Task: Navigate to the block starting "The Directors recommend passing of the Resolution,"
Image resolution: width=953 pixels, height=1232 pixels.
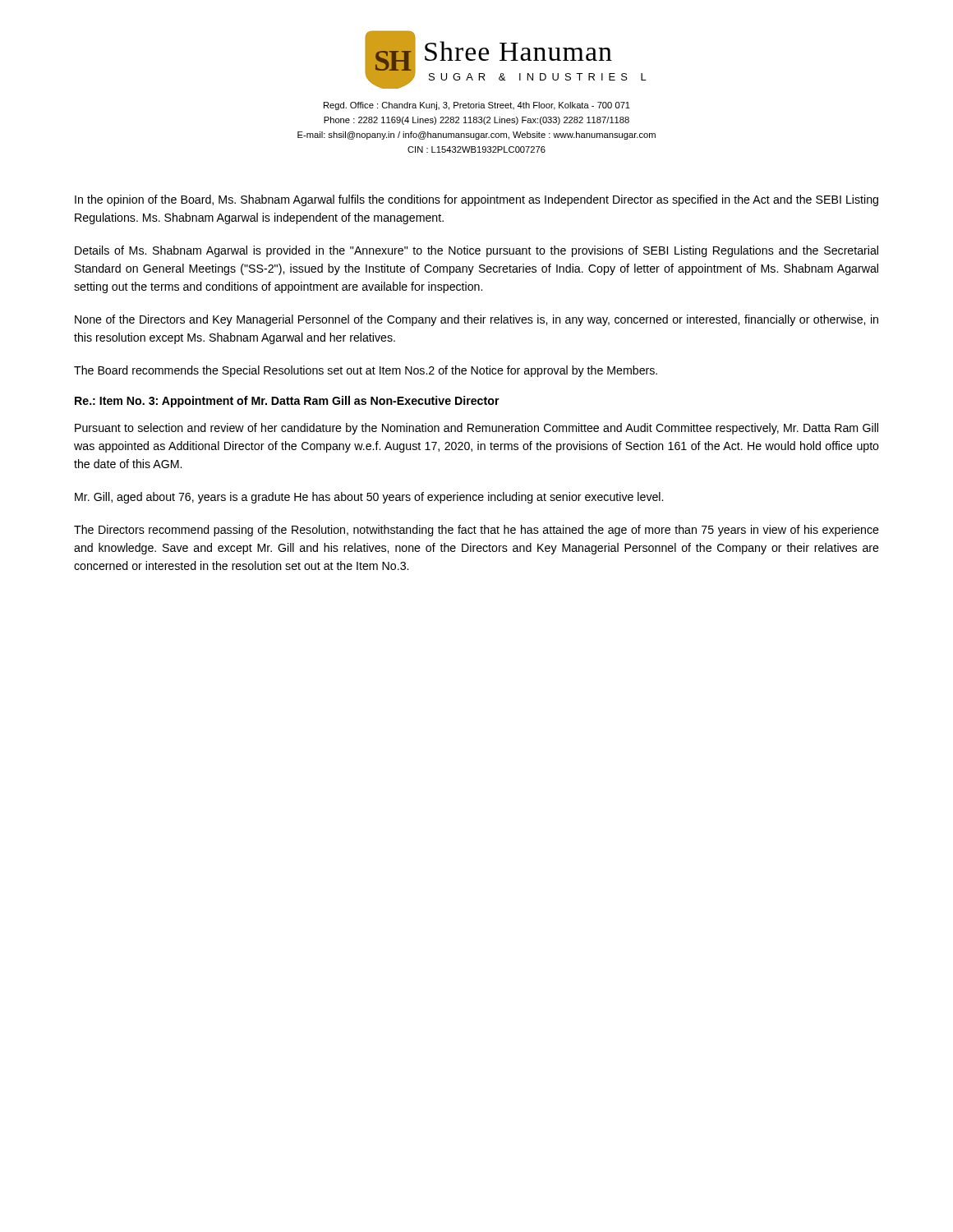Action: (x=476, y=548)
